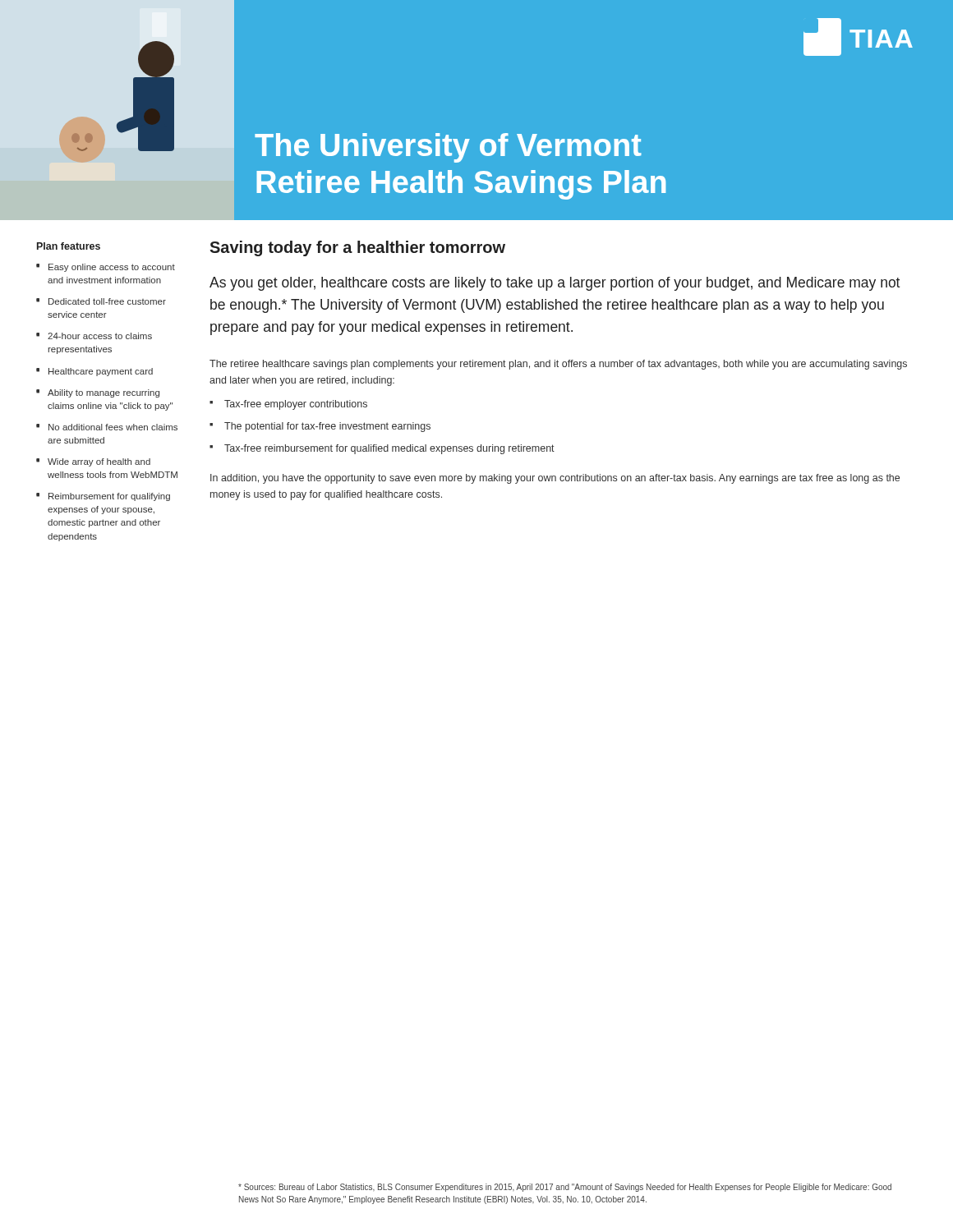Locate the text "■ No additional fees when claims are submitted"
Image resolution: width=953 pixels, height=1232 pixels.
107,434
